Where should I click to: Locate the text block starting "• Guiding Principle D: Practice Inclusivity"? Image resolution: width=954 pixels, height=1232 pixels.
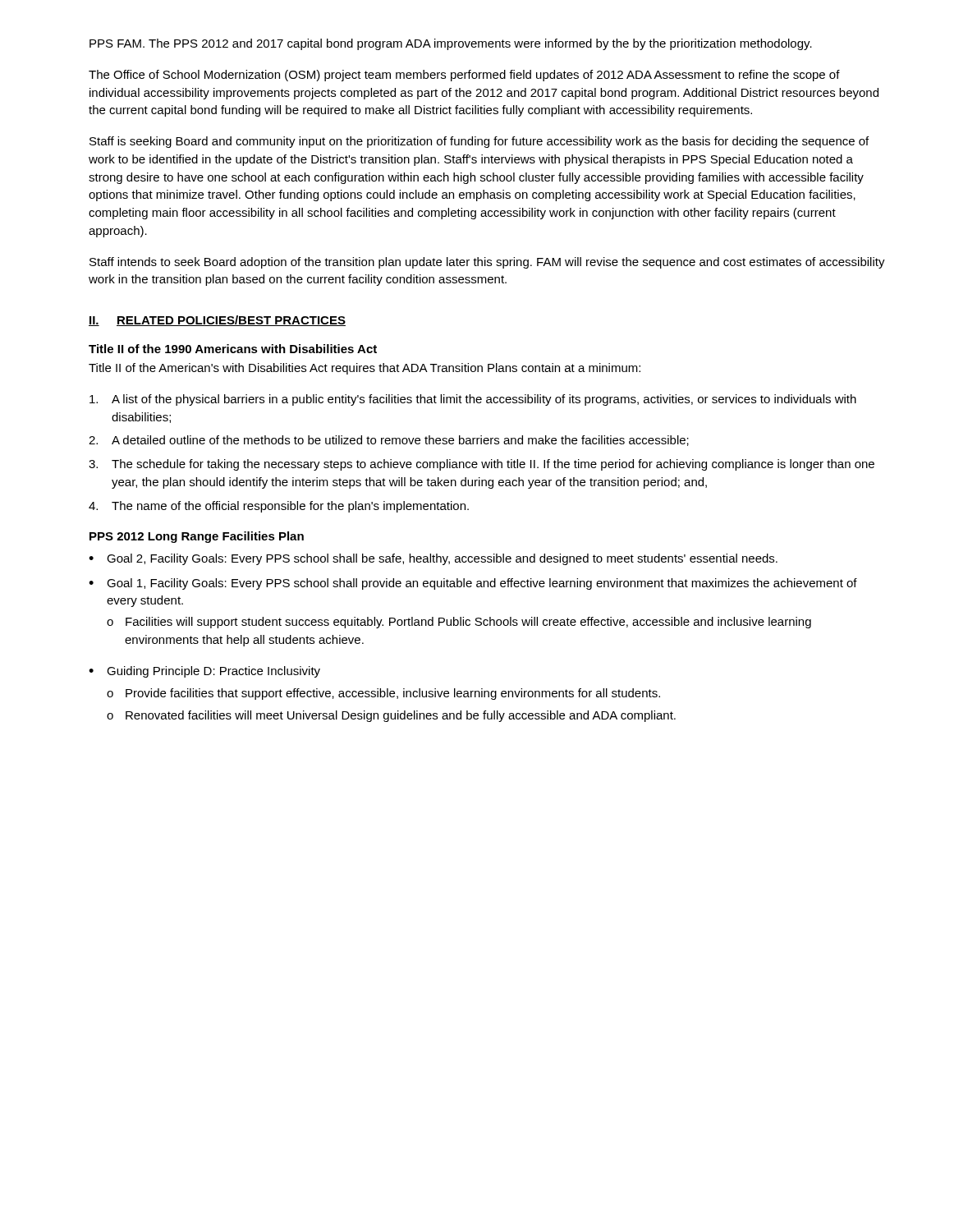click(x=383, y=695)
